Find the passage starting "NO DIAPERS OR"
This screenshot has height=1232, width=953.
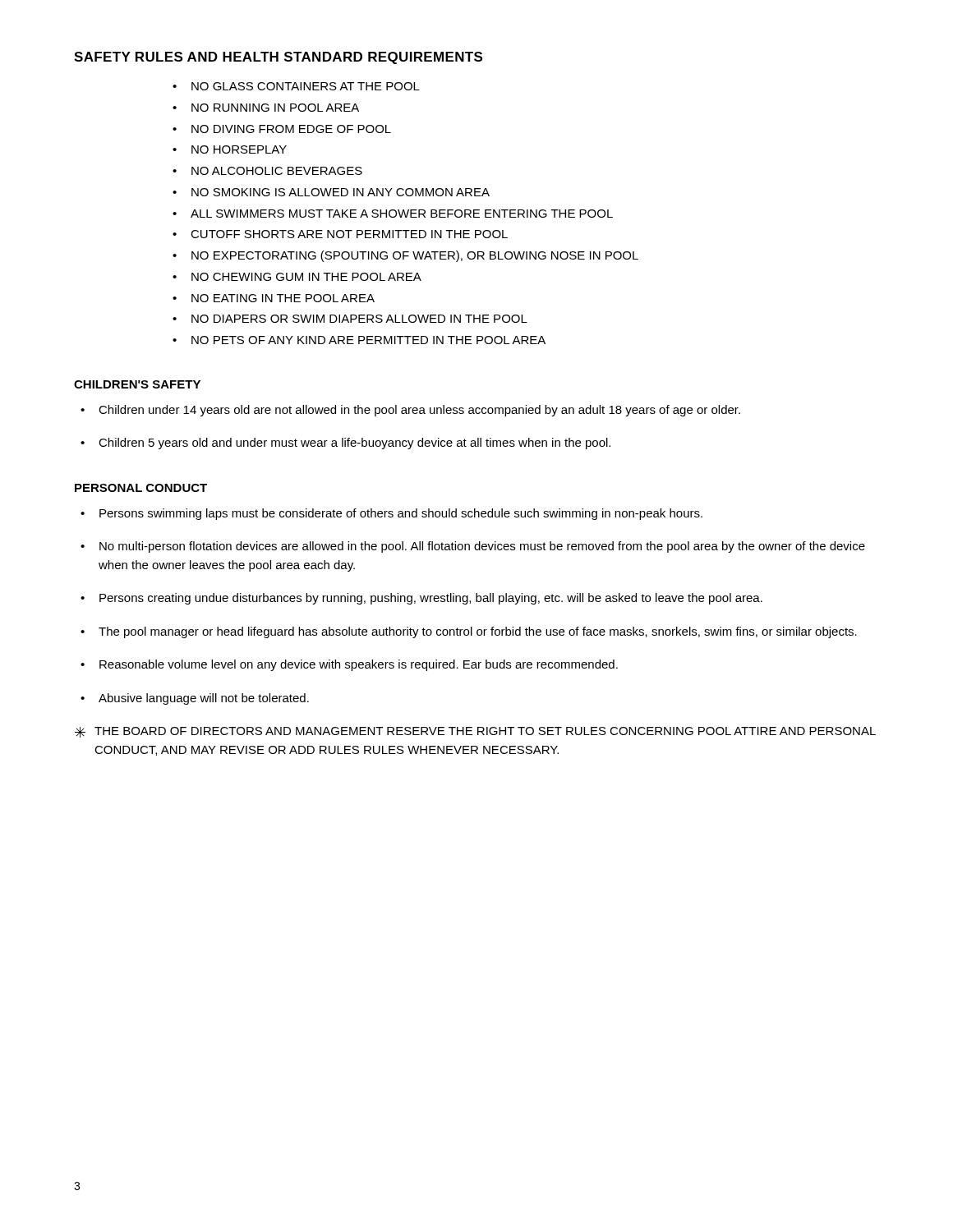[x=359, y=318]
